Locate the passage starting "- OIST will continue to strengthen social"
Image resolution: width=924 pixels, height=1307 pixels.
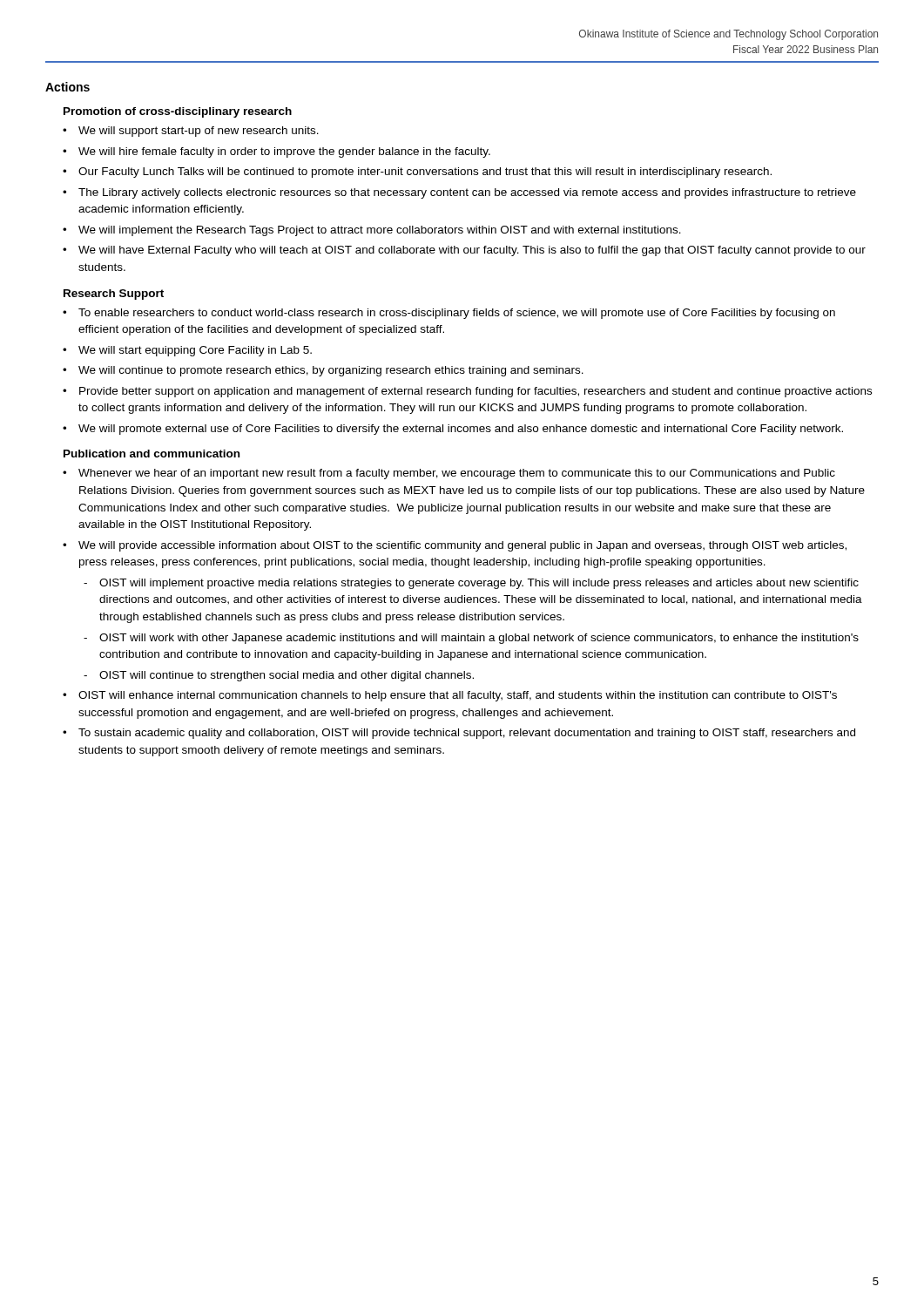[x=481, y=675]
